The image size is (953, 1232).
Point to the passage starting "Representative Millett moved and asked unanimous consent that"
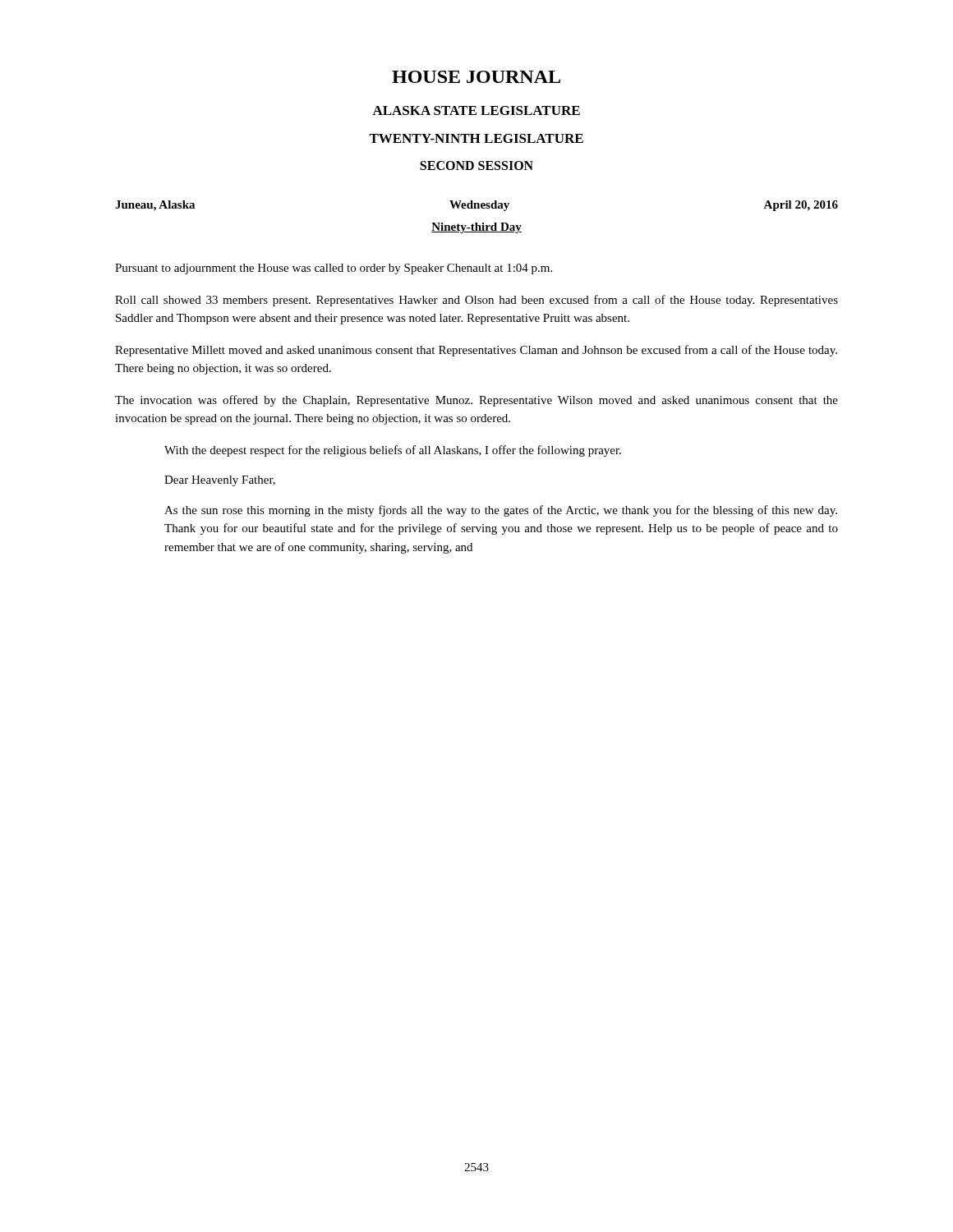[476, 359]
